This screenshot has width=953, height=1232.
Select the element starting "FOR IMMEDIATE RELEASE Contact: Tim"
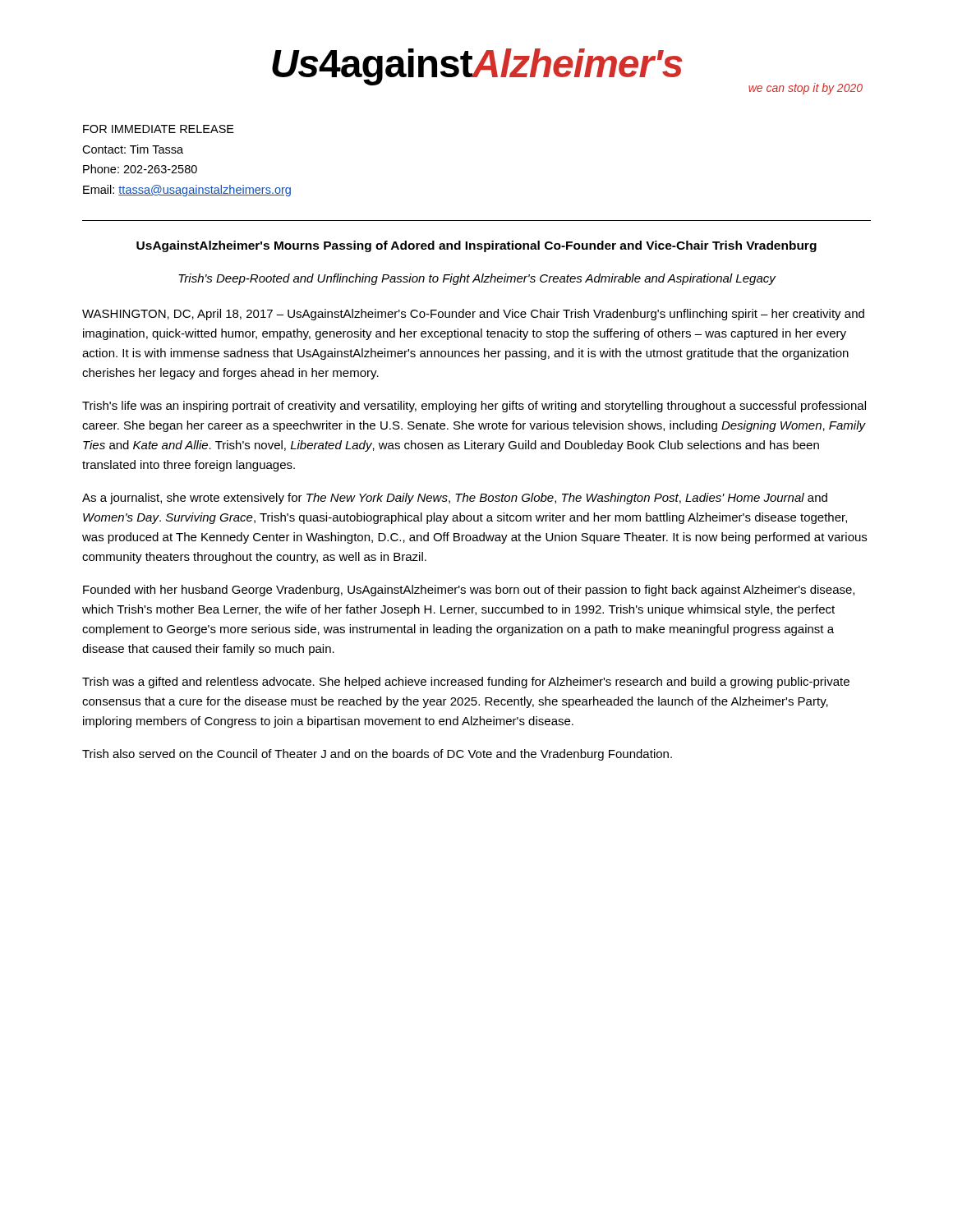pos(187,159)
